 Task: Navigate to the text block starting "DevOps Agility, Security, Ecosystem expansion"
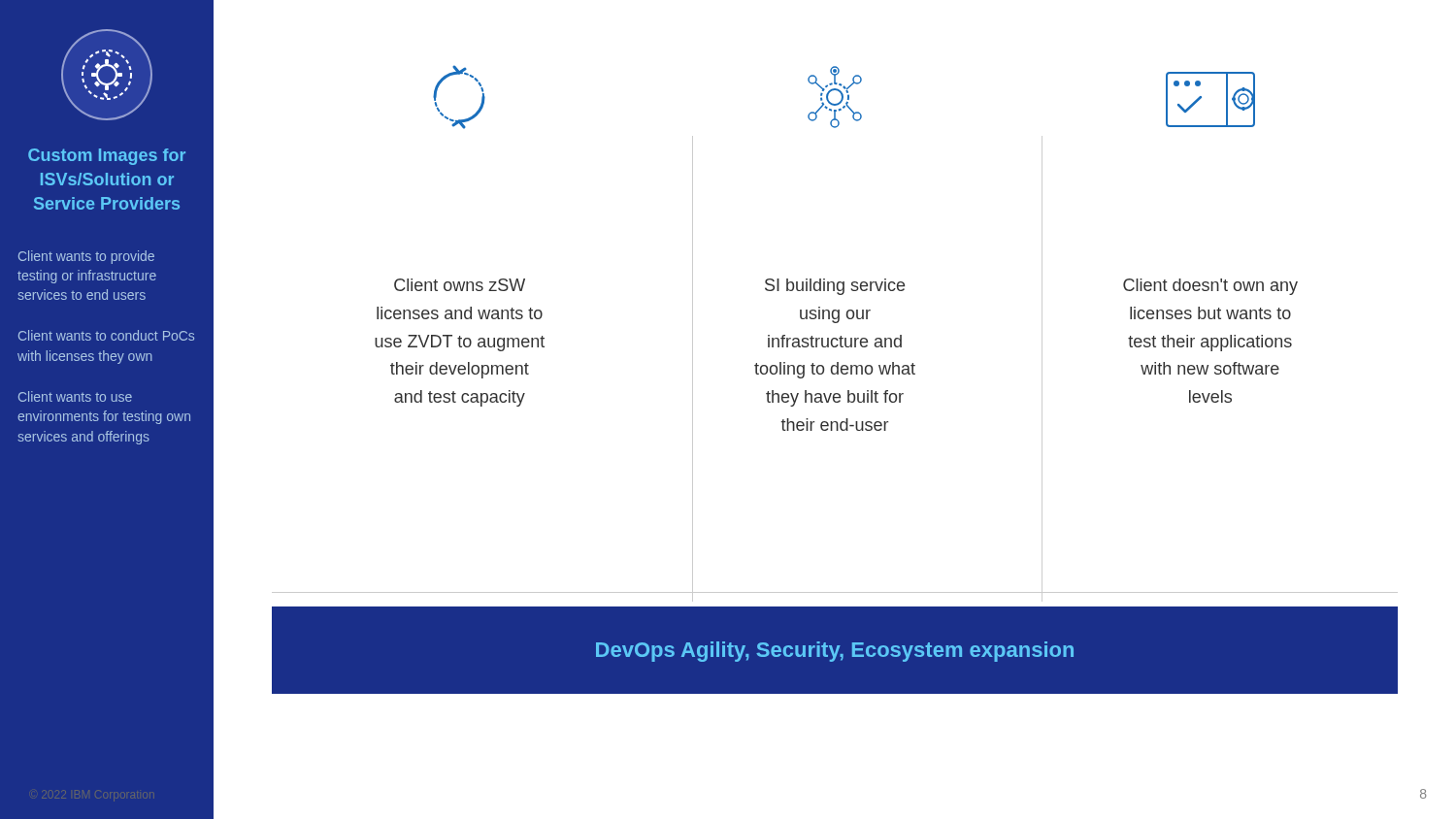click(x=835, y=650)
